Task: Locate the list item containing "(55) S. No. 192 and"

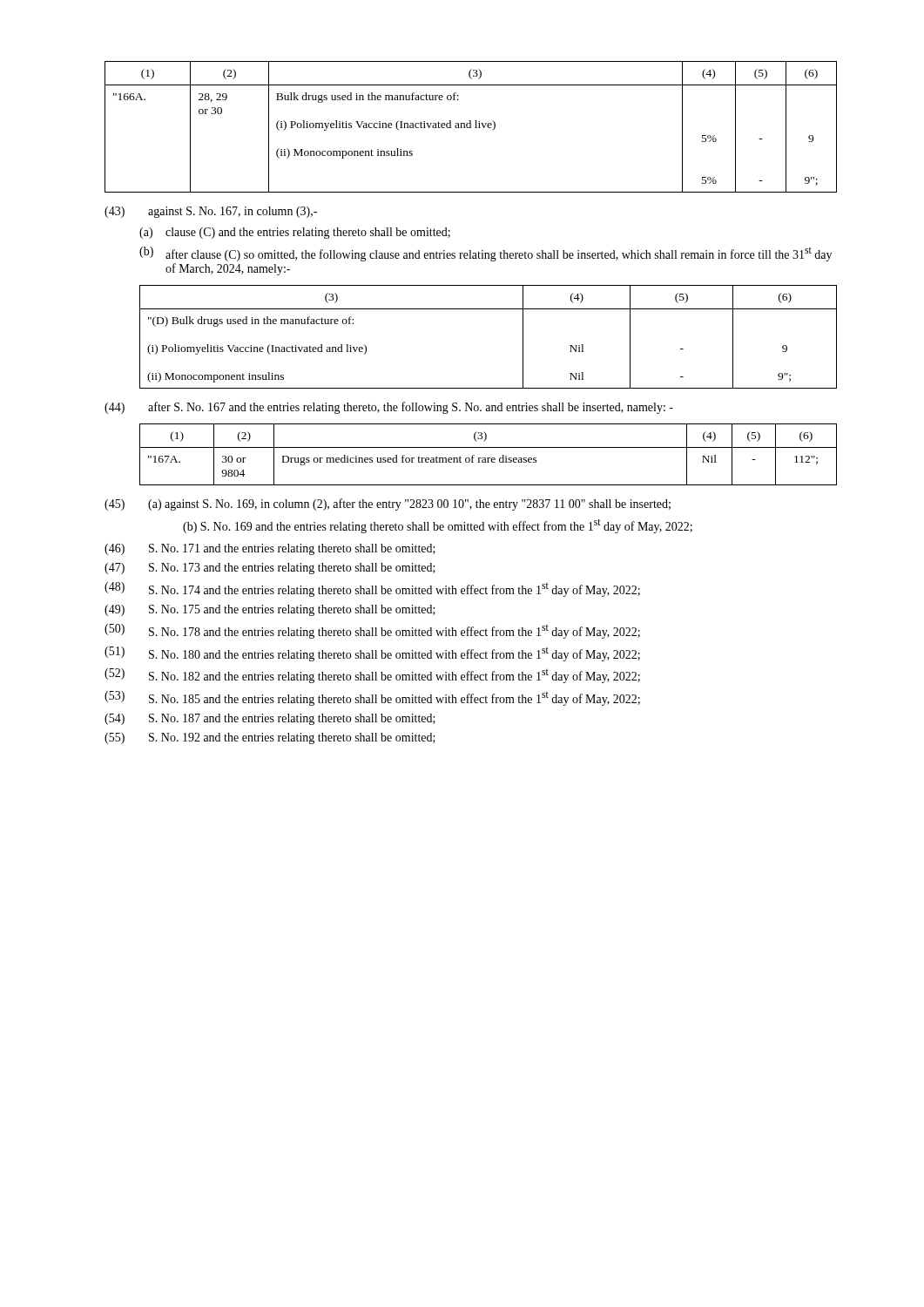Action: [270, 738]
